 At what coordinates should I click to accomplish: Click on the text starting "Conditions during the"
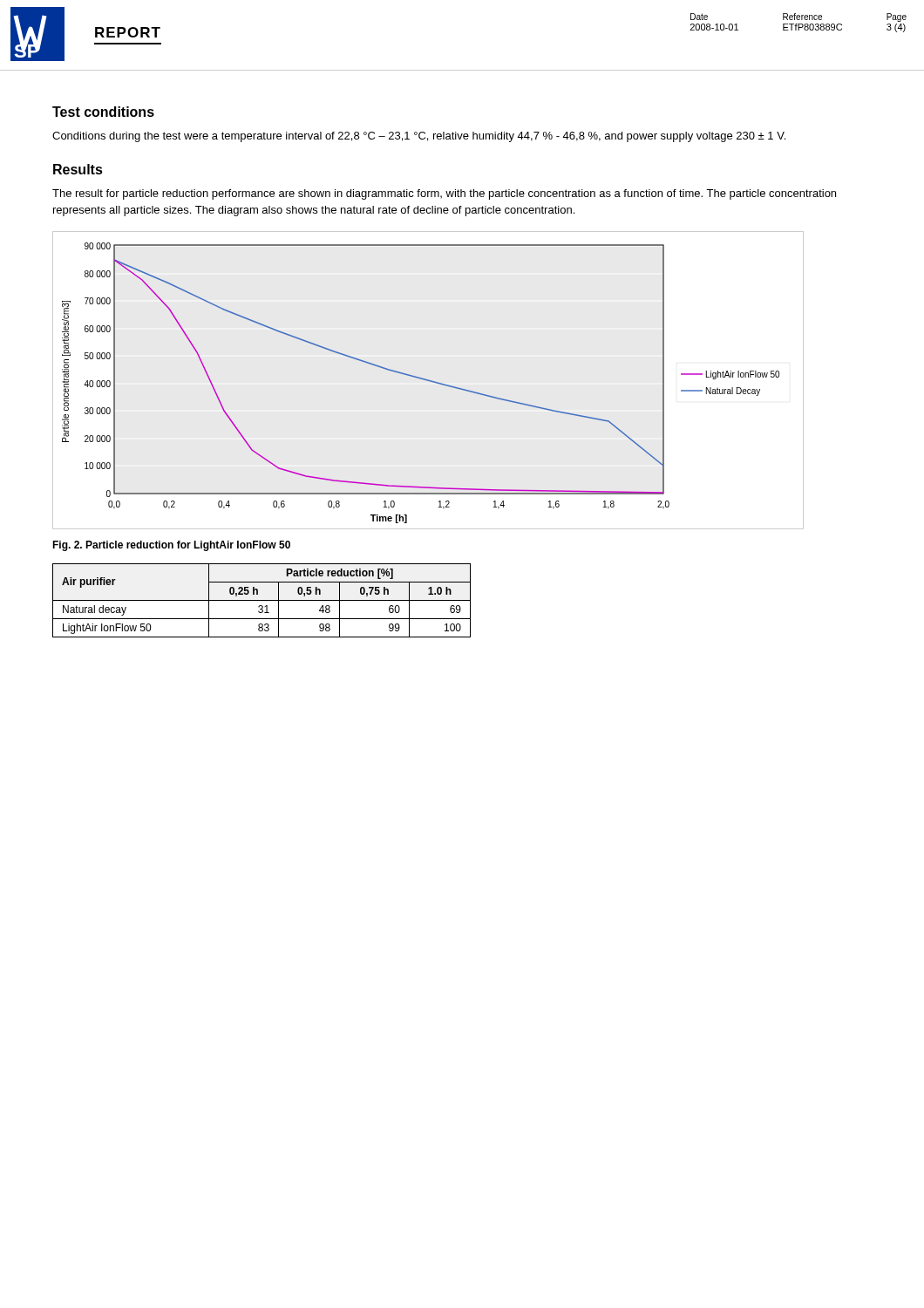pyautogui.click(x=419, y=136)
